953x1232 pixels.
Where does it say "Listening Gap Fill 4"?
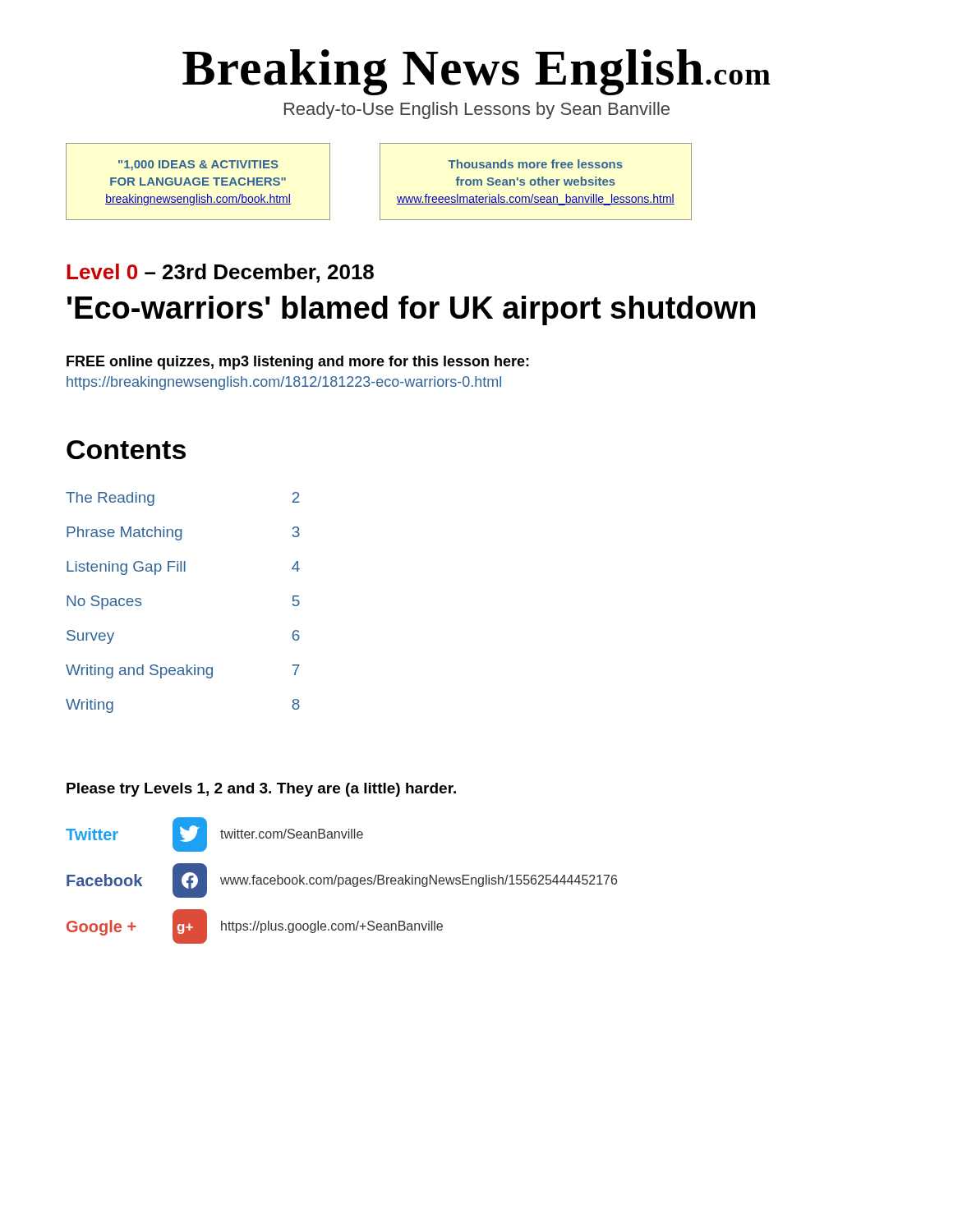pyautogui.click(x=183, y=568)
